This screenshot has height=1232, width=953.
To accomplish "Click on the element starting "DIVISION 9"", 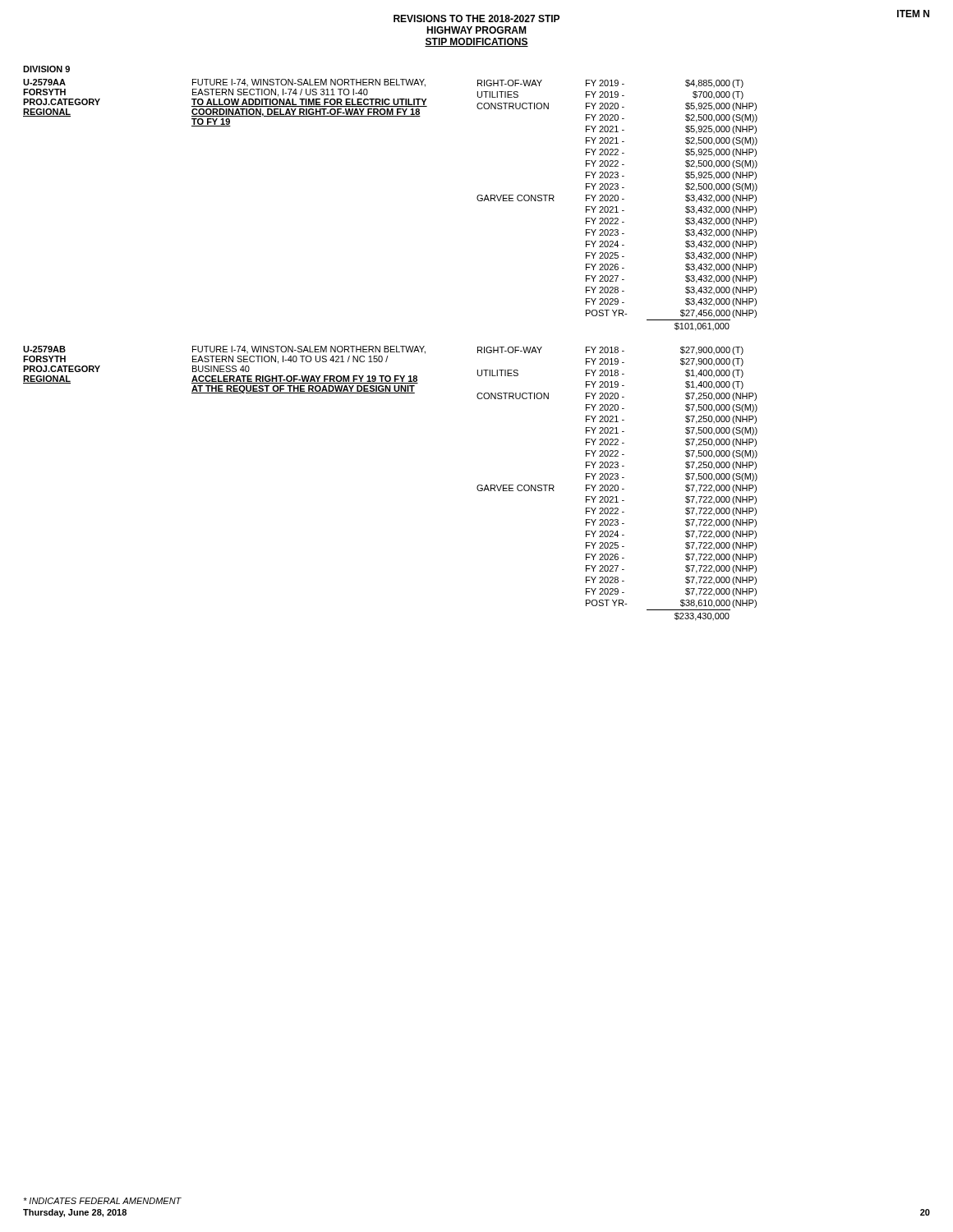I will [47, 69].
